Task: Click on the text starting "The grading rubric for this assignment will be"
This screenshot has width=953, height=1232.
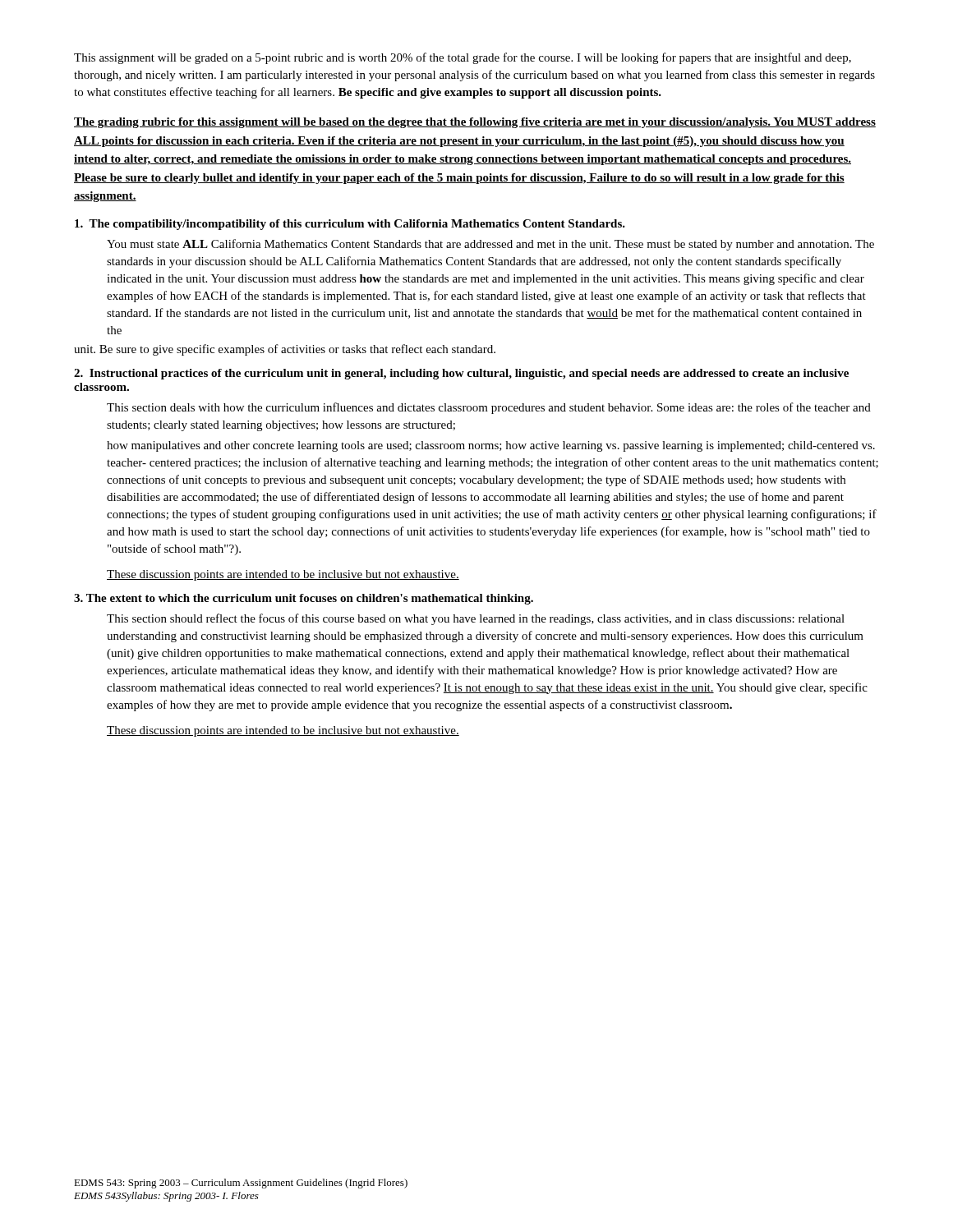Action: 475,158
